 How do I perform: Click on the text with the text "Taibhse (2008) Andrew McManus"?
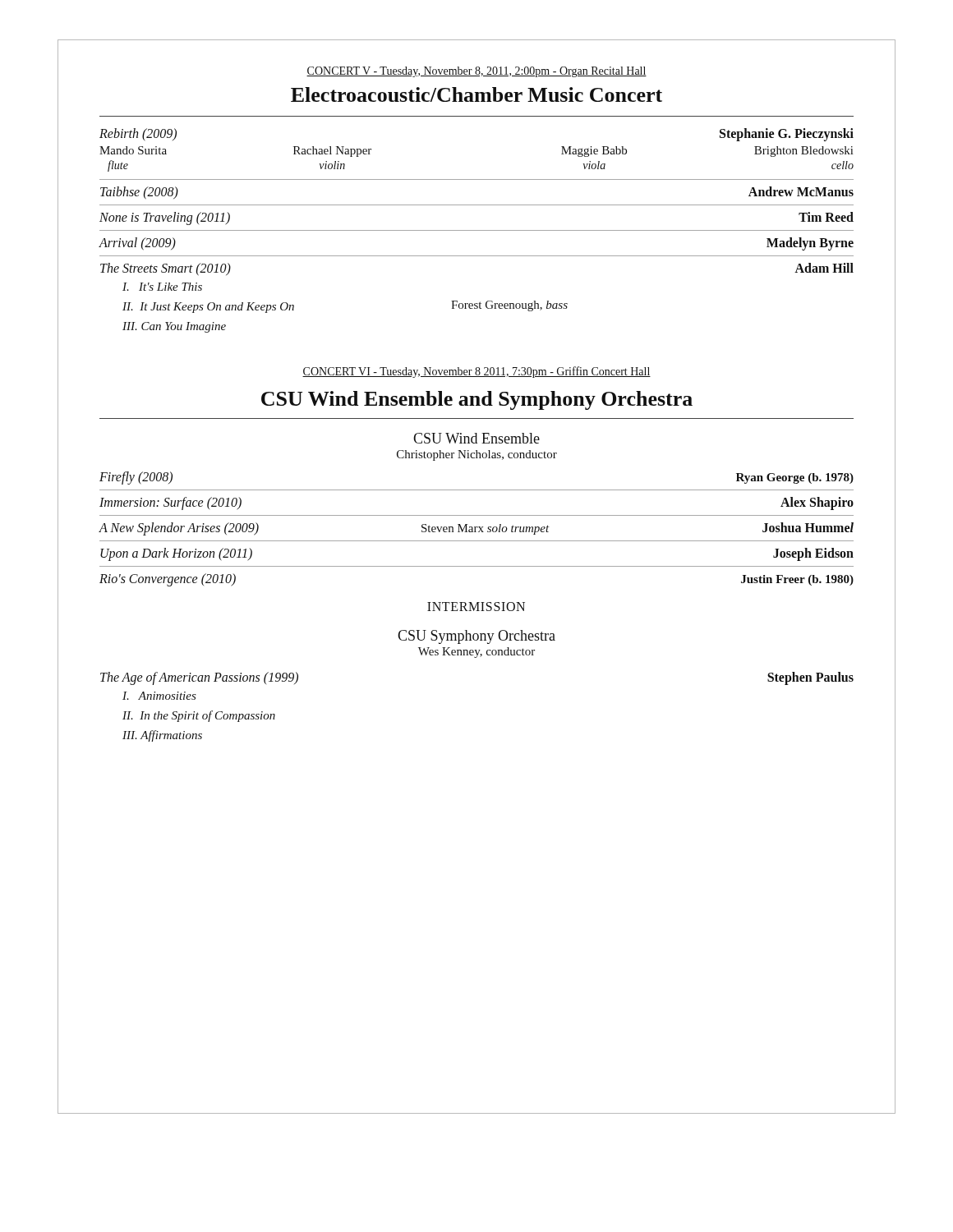click(134, 193)
